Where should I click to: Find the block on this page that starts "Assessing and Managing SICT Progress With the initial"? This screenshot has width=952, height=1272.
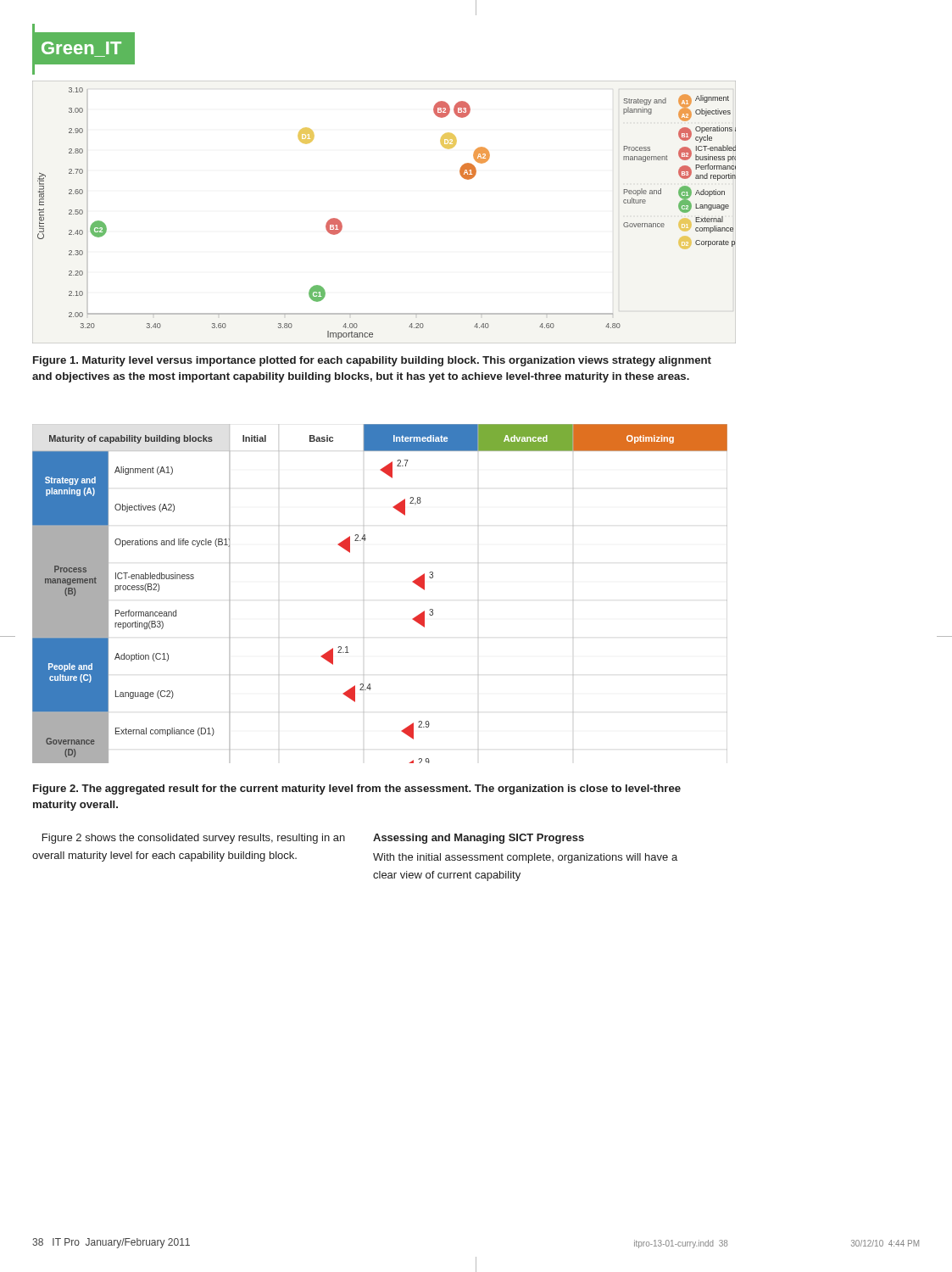click(x=534, y=855)
